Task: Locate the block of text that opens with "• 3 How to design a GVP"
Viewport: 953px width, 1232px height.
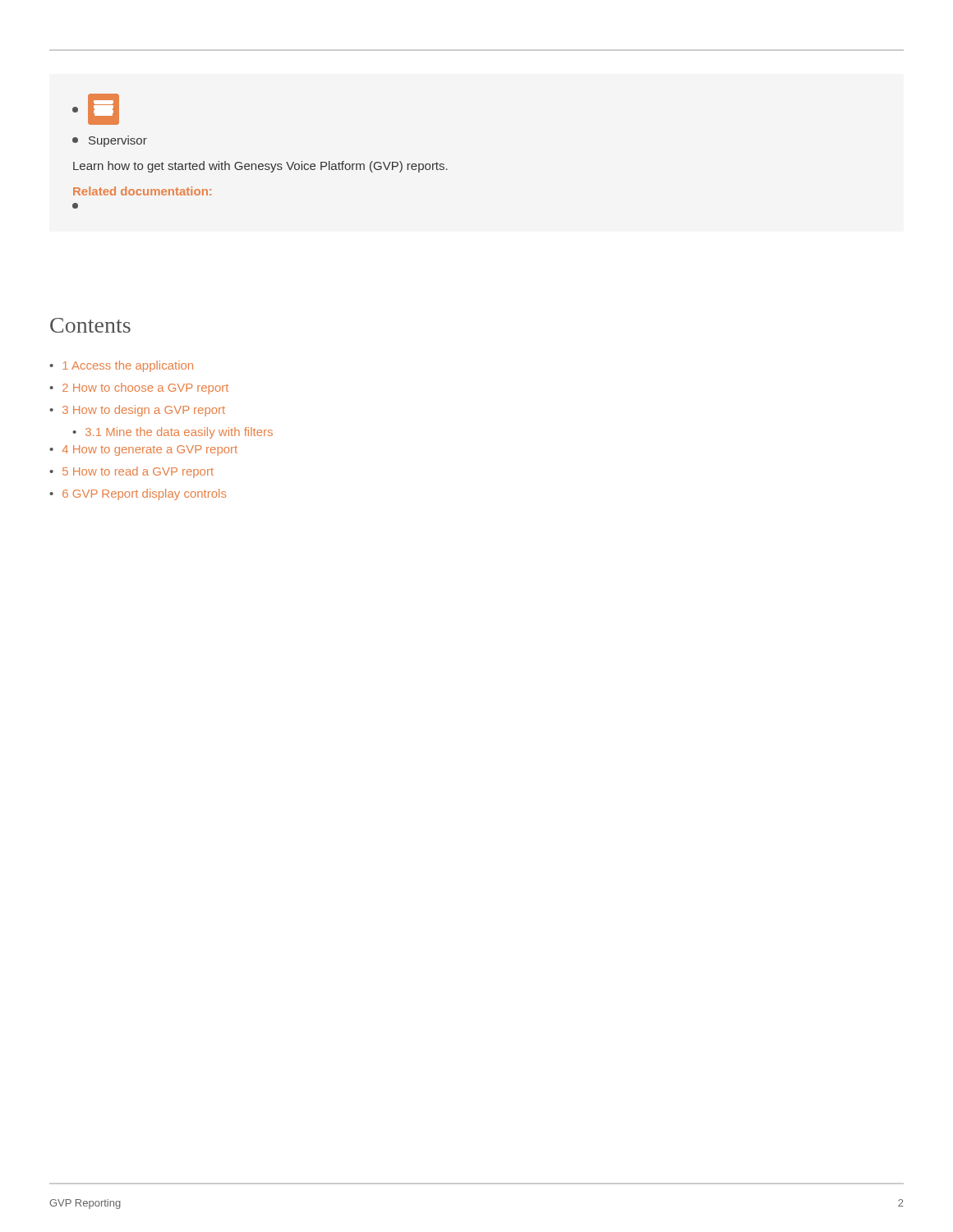Action: tap(137, 409)
